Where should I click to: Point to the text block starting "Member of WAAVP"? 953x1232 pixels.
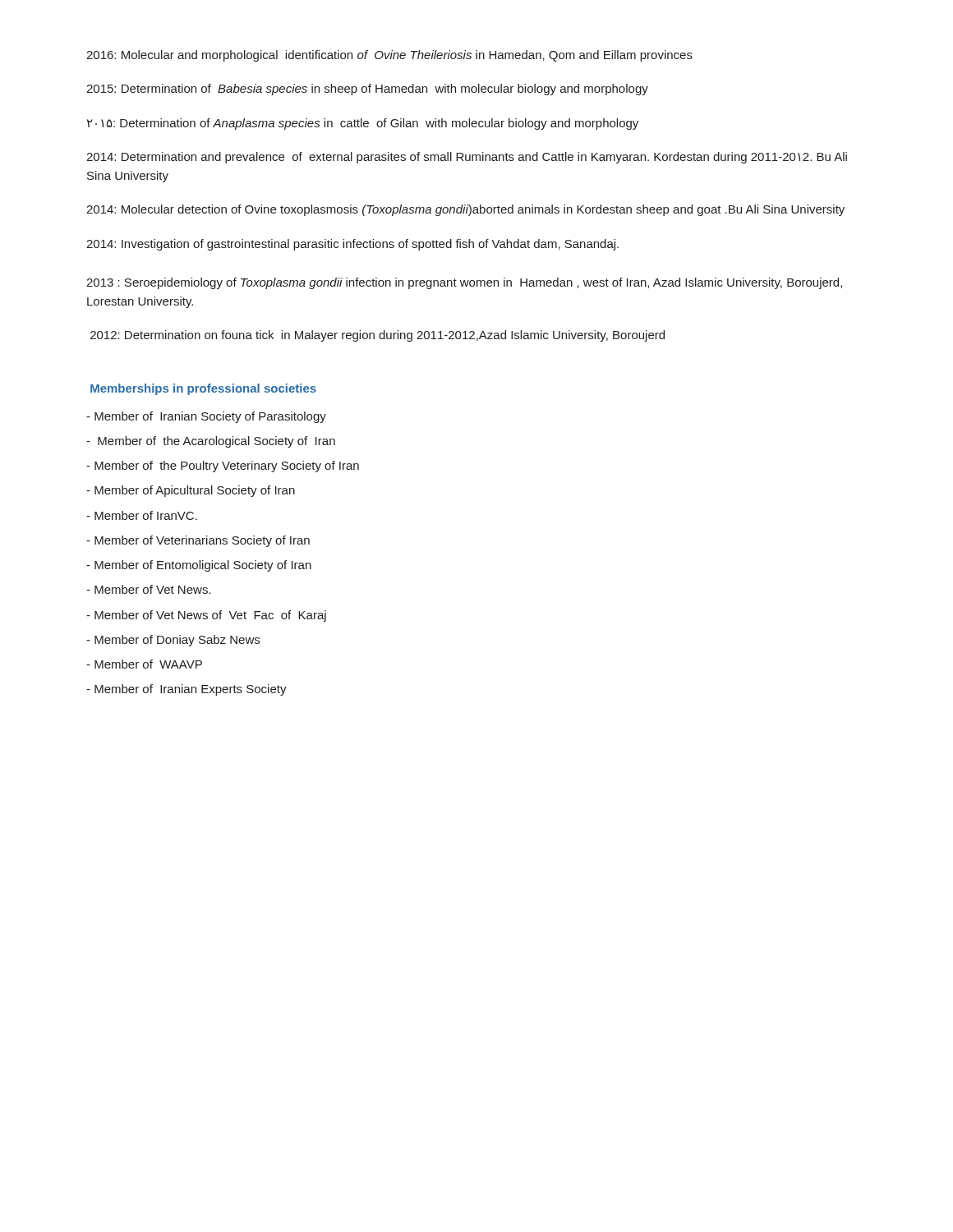(x=144, y=664)
